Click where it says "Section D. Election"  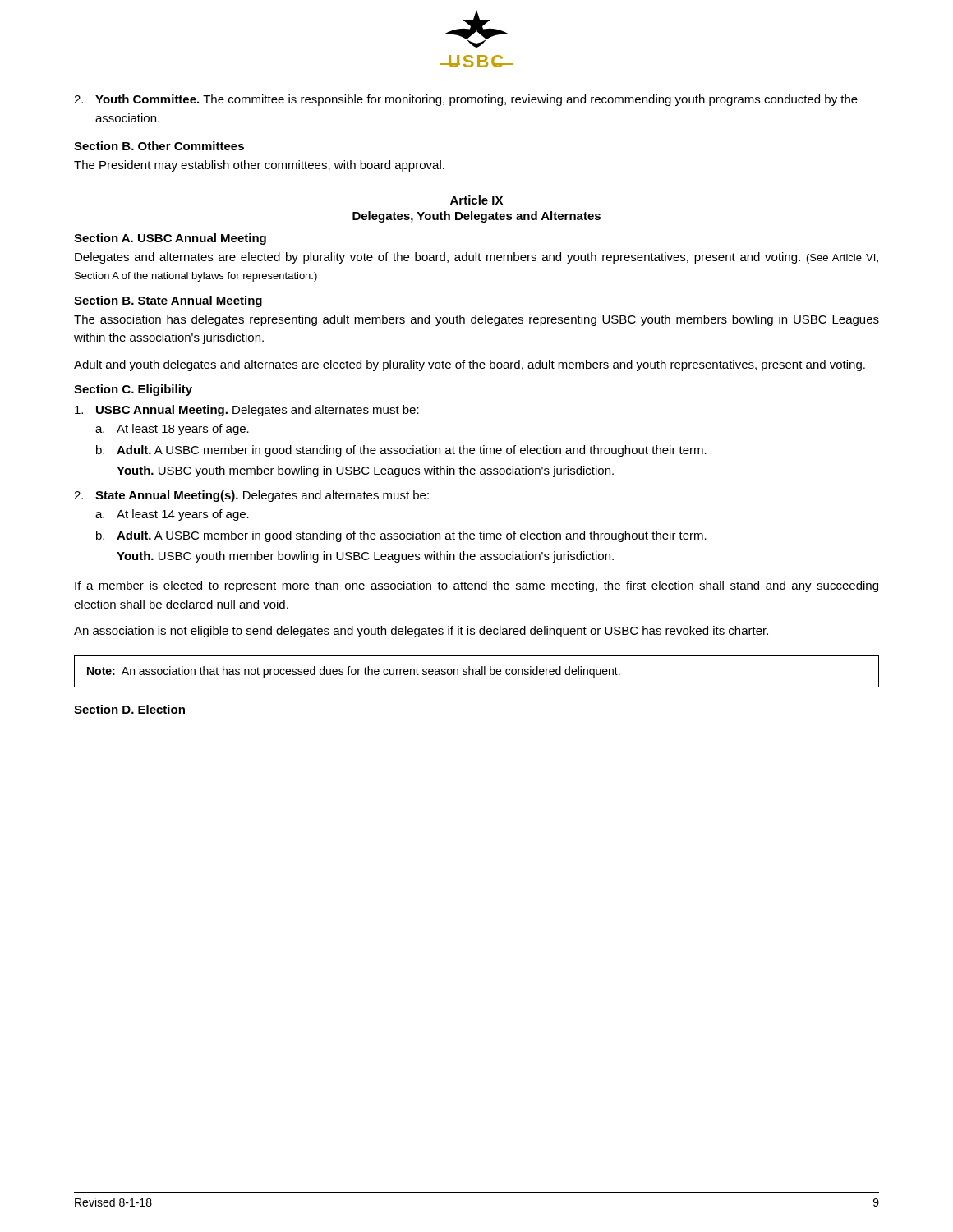point(130,709)
